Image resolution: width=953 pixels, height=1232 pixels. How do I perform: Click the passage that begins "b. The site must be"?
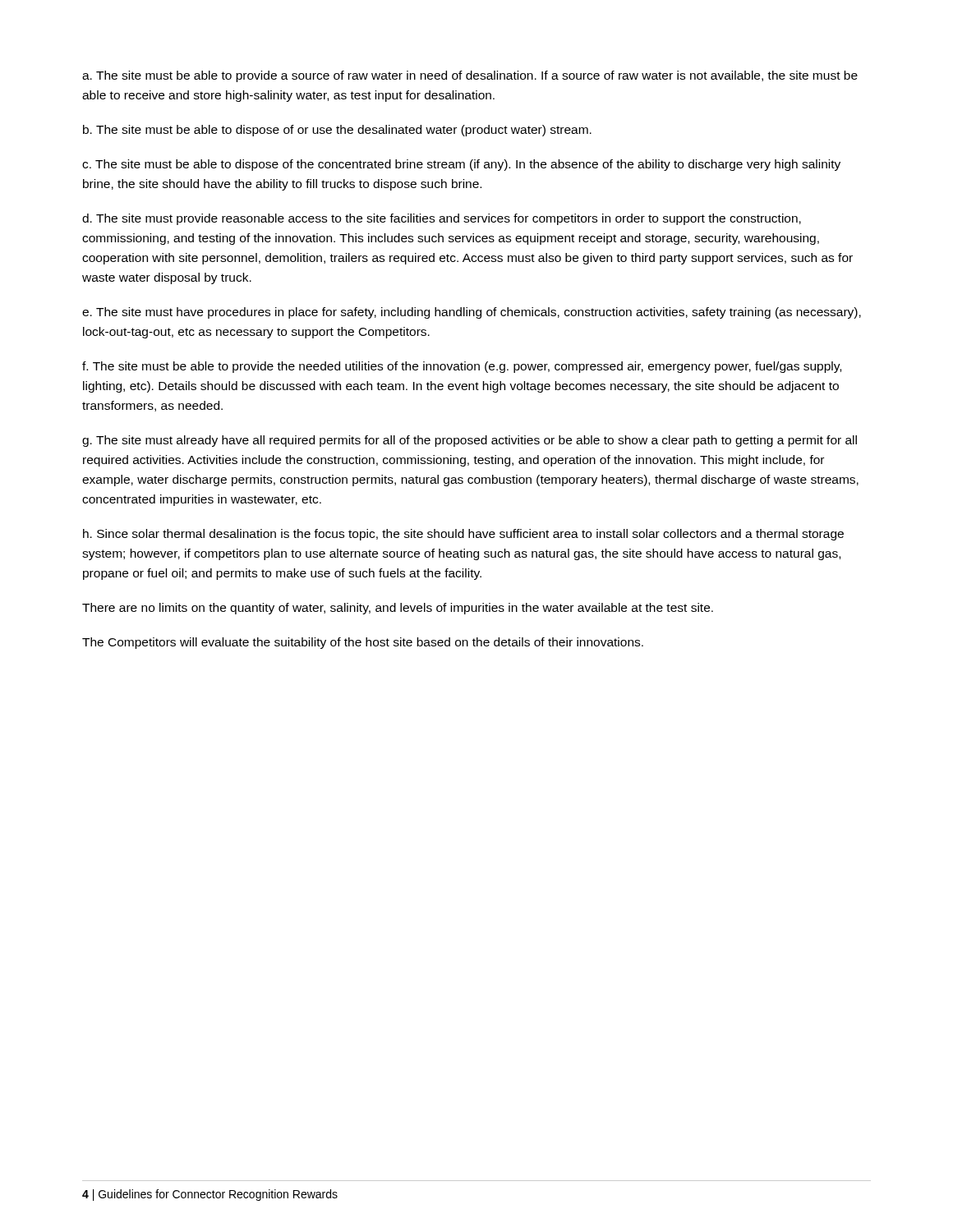coord(337,129)
